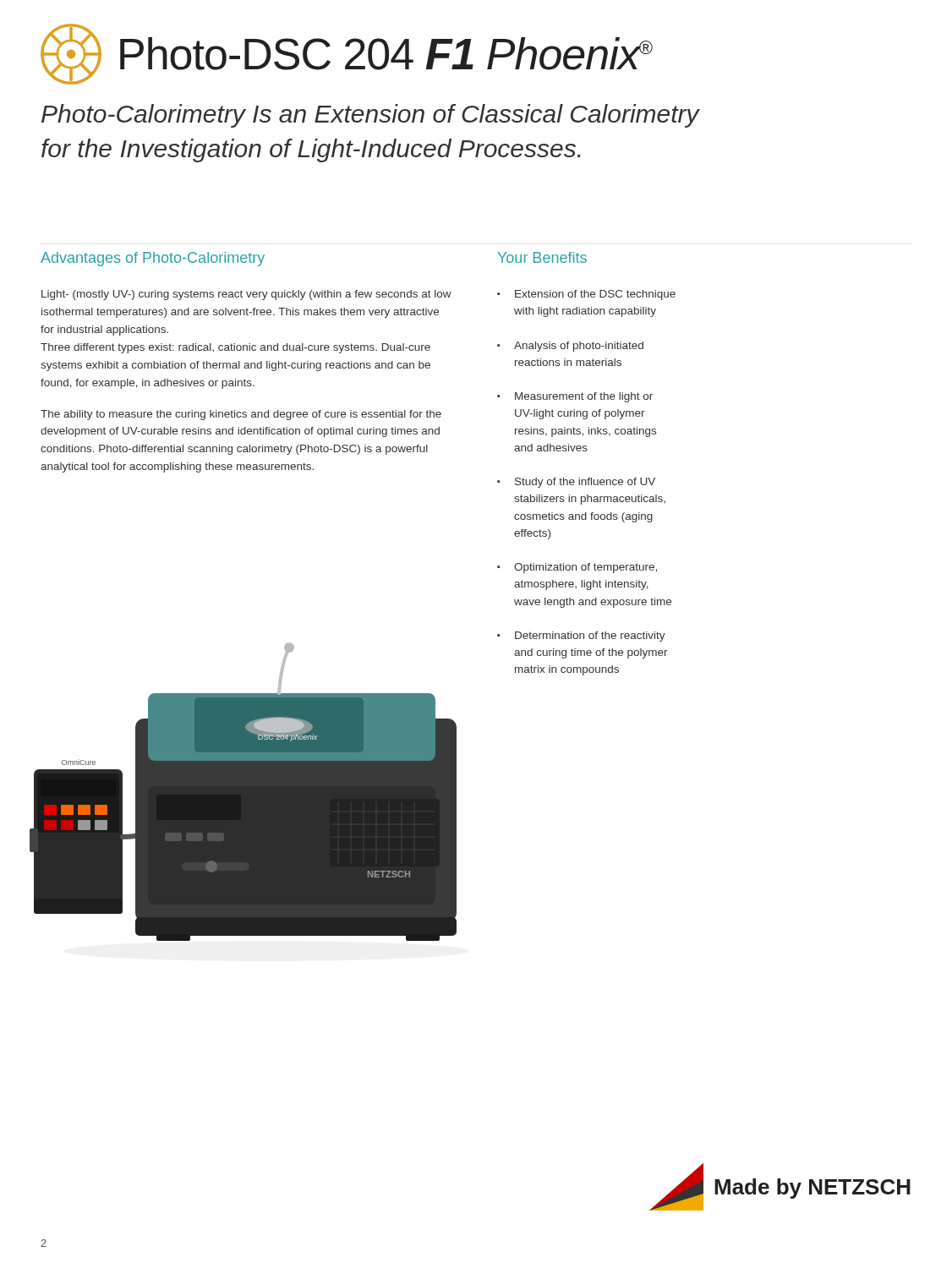Where is the passage that starts "The ability to measure the curing kinetics"?
The image size is (952, 1268).
(241, 440)
